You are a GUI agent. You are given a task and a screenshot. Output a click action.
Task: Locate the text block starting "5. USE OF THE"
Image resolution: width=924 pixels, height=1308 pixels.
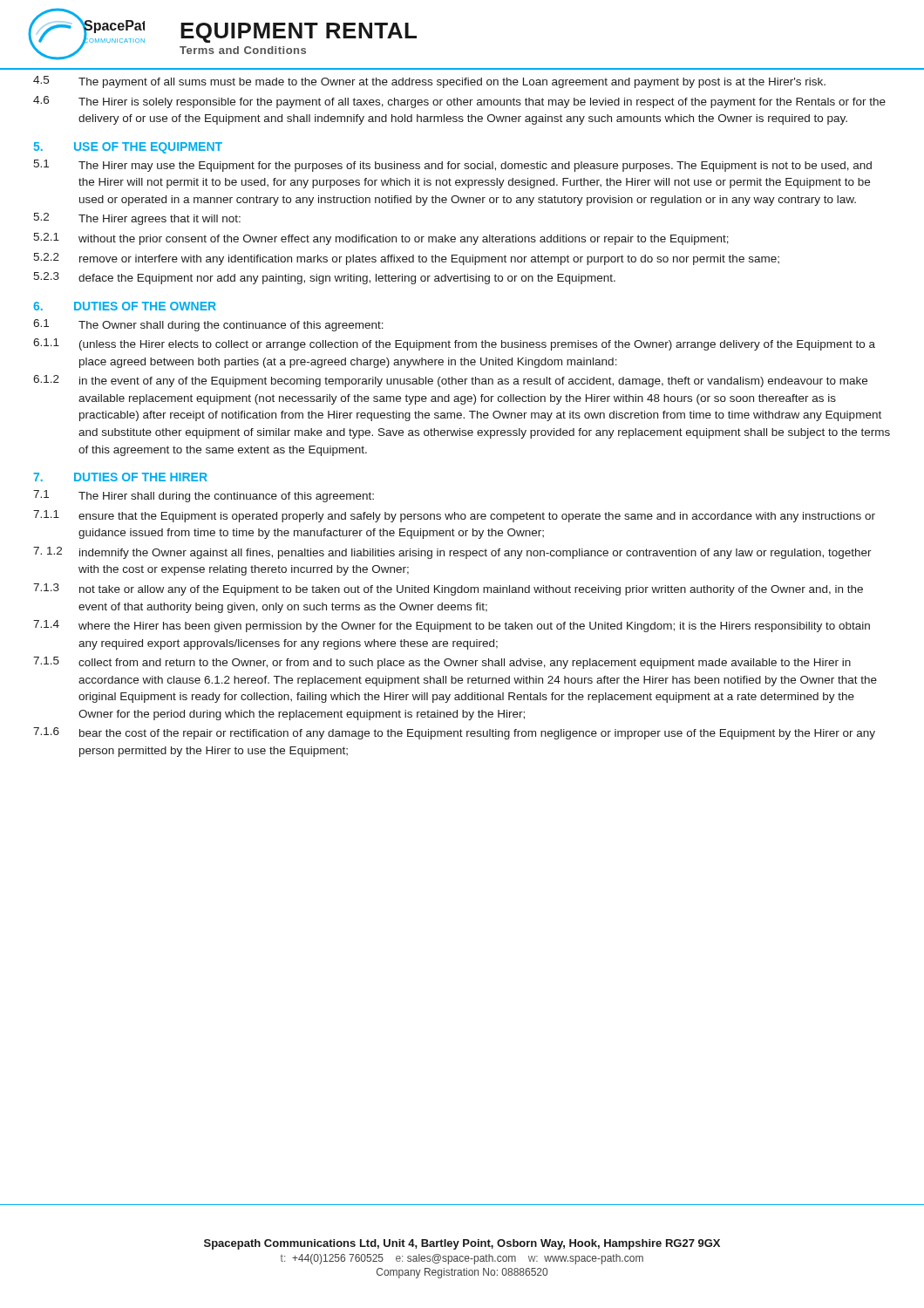128,146
